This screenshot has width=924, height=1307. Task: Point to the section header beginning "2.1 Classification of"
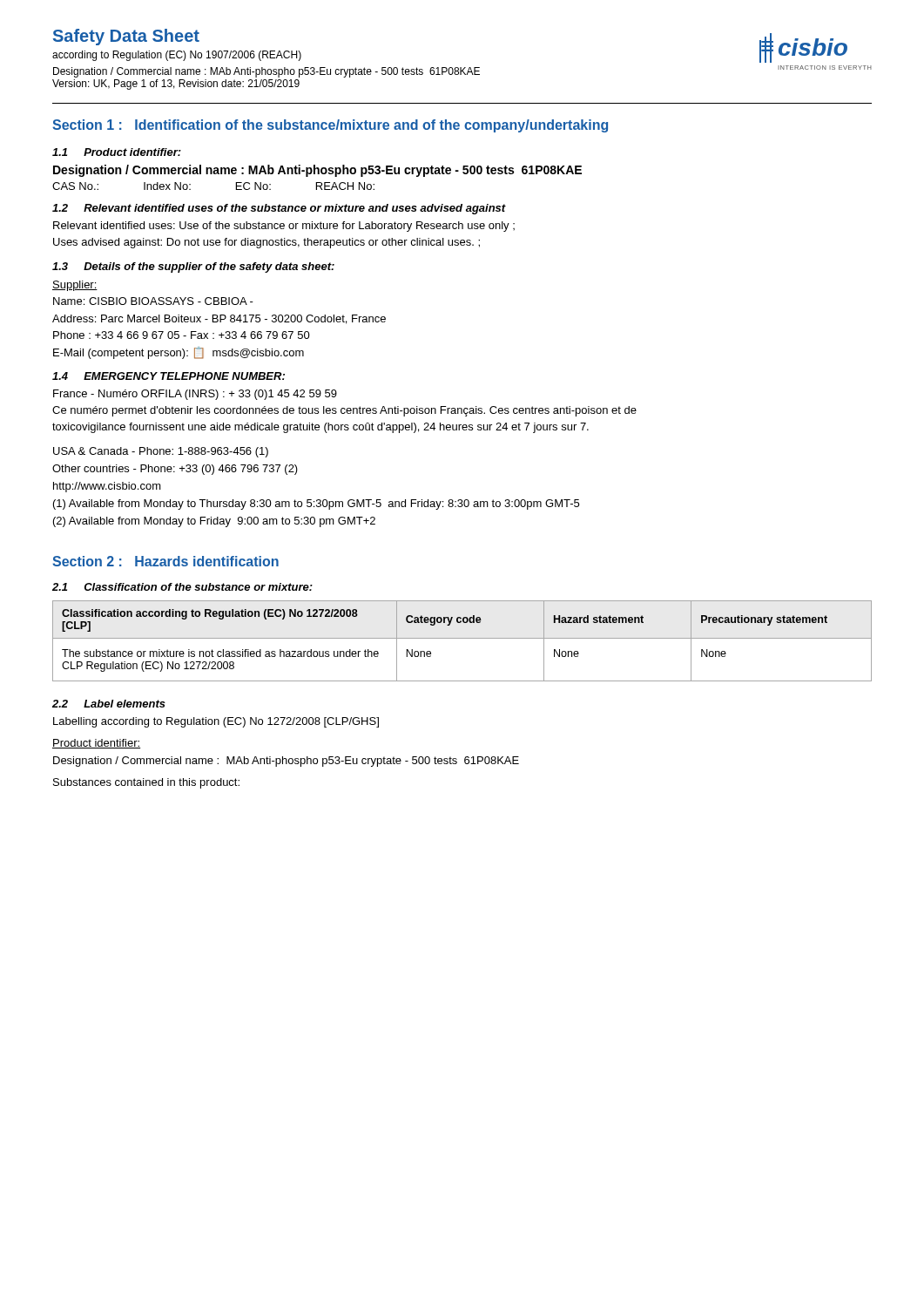coord(182,587)
